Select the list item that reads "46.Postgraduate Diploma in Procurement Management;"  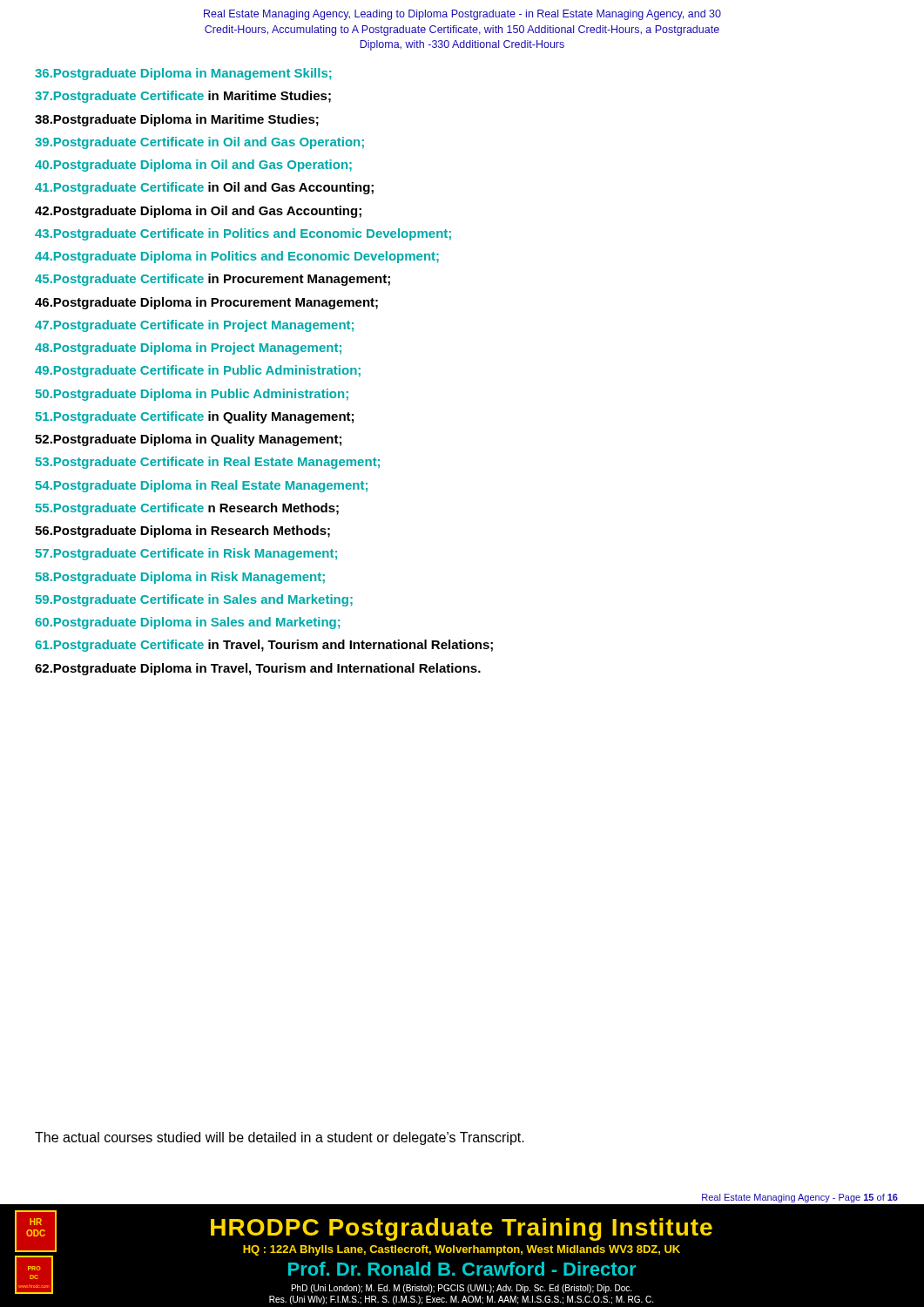207,301
